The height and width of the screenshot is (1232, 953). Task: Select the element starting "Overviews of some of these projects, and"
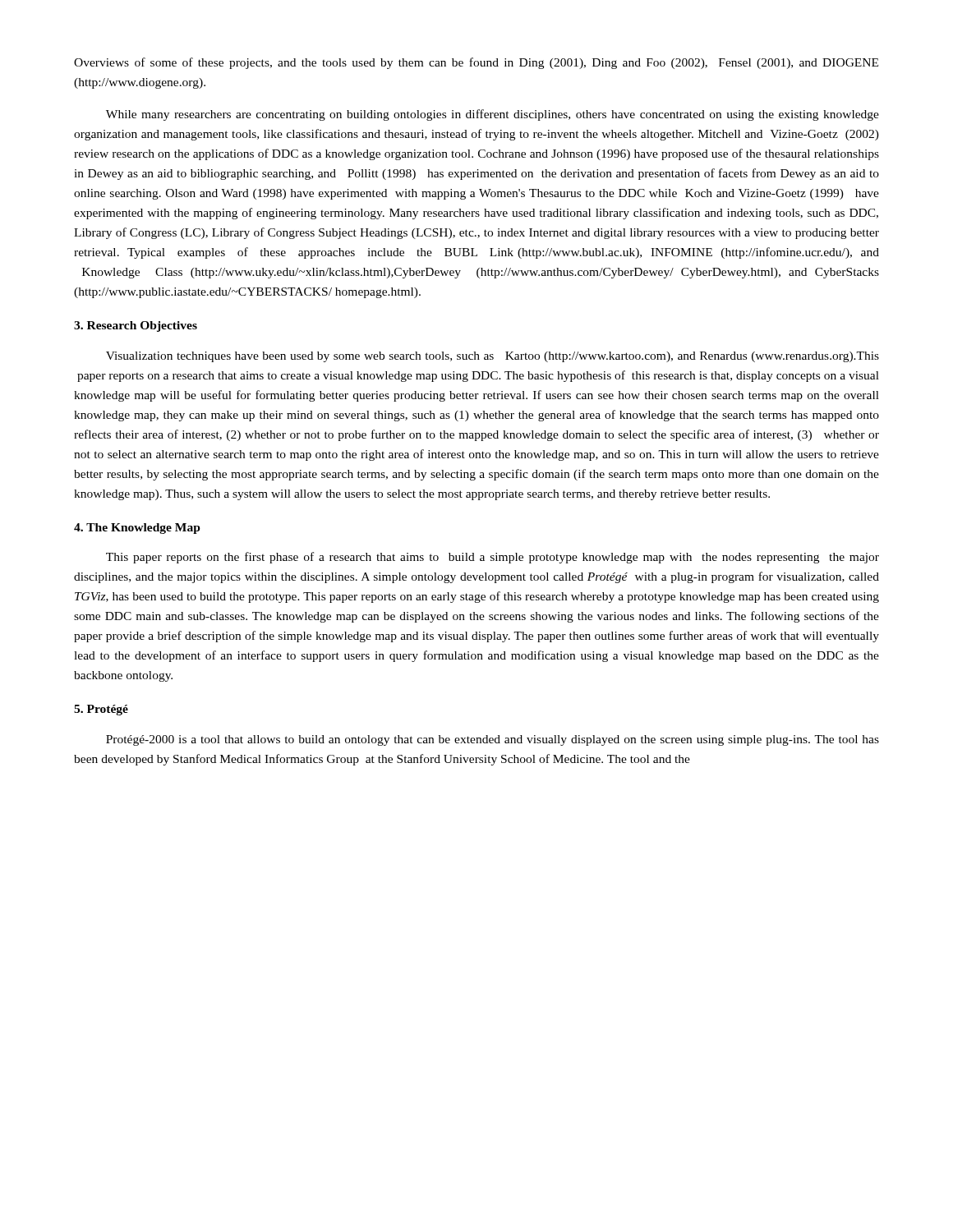[x=476, y=177]
